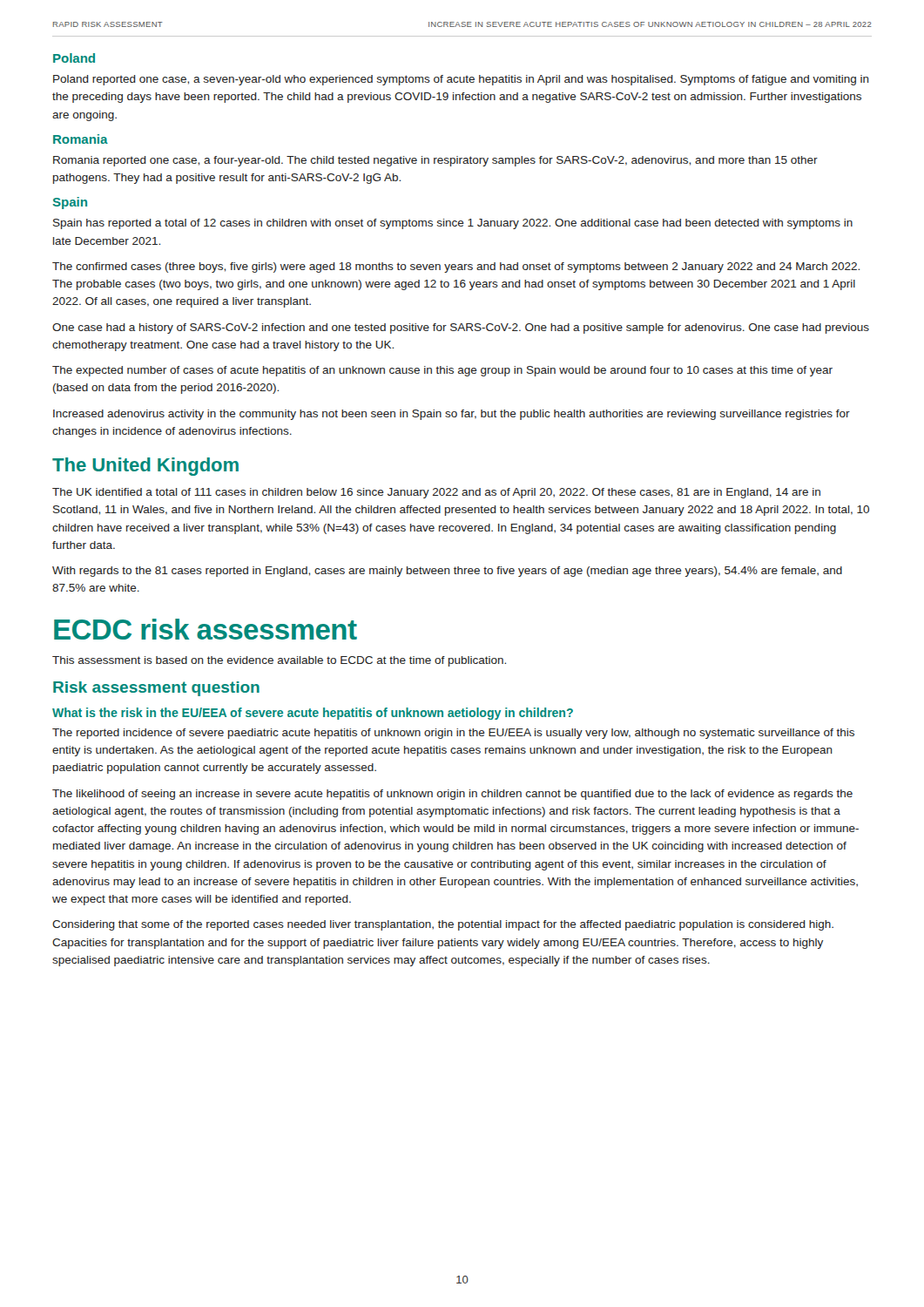Click the passage that begins "This assessment is based on"
The height and width of the screenshot is (1307, 924).
(x=462, y=660)
